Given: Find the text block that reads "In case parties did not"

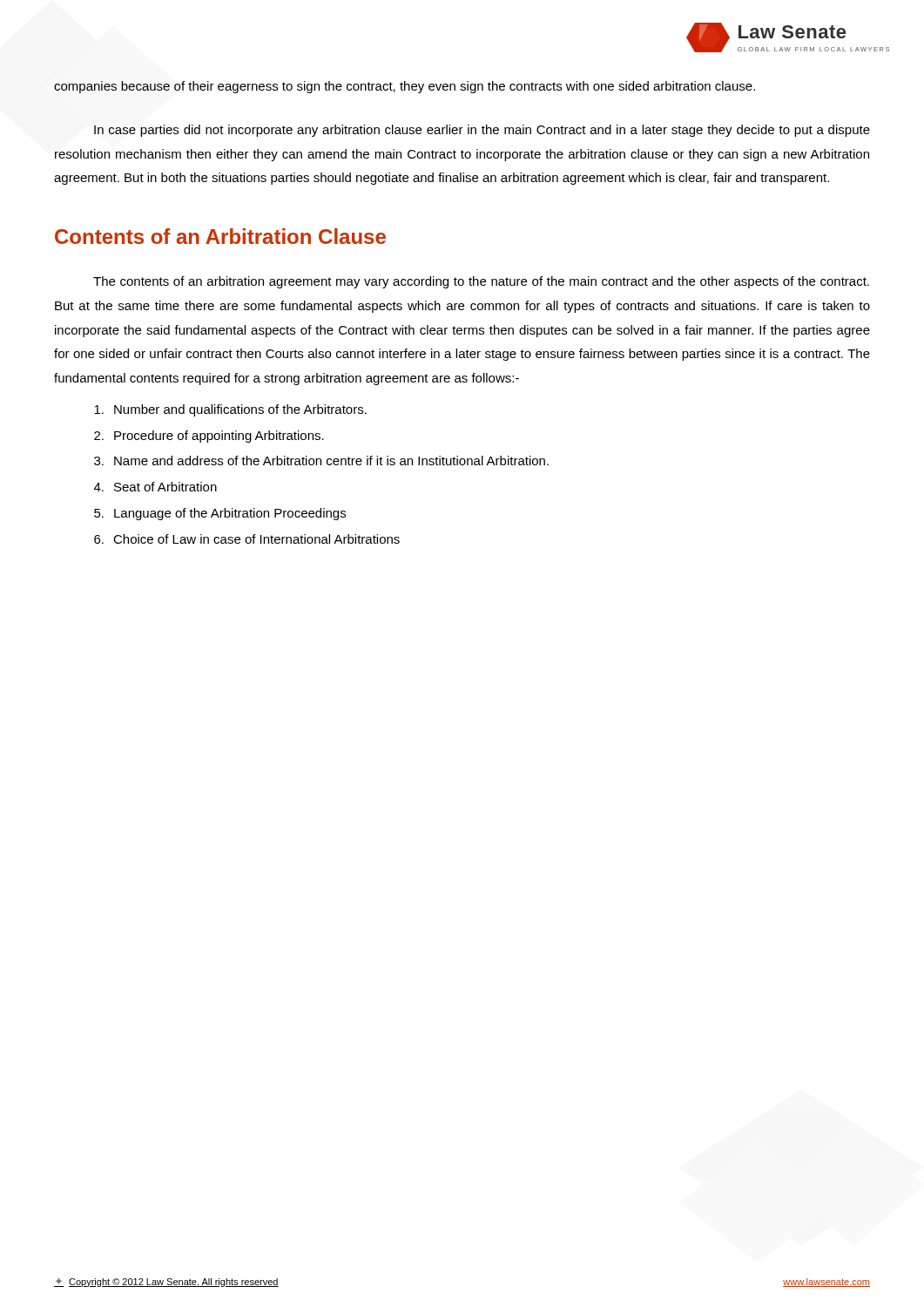Looking at the screenshot, I should point(462,153).
